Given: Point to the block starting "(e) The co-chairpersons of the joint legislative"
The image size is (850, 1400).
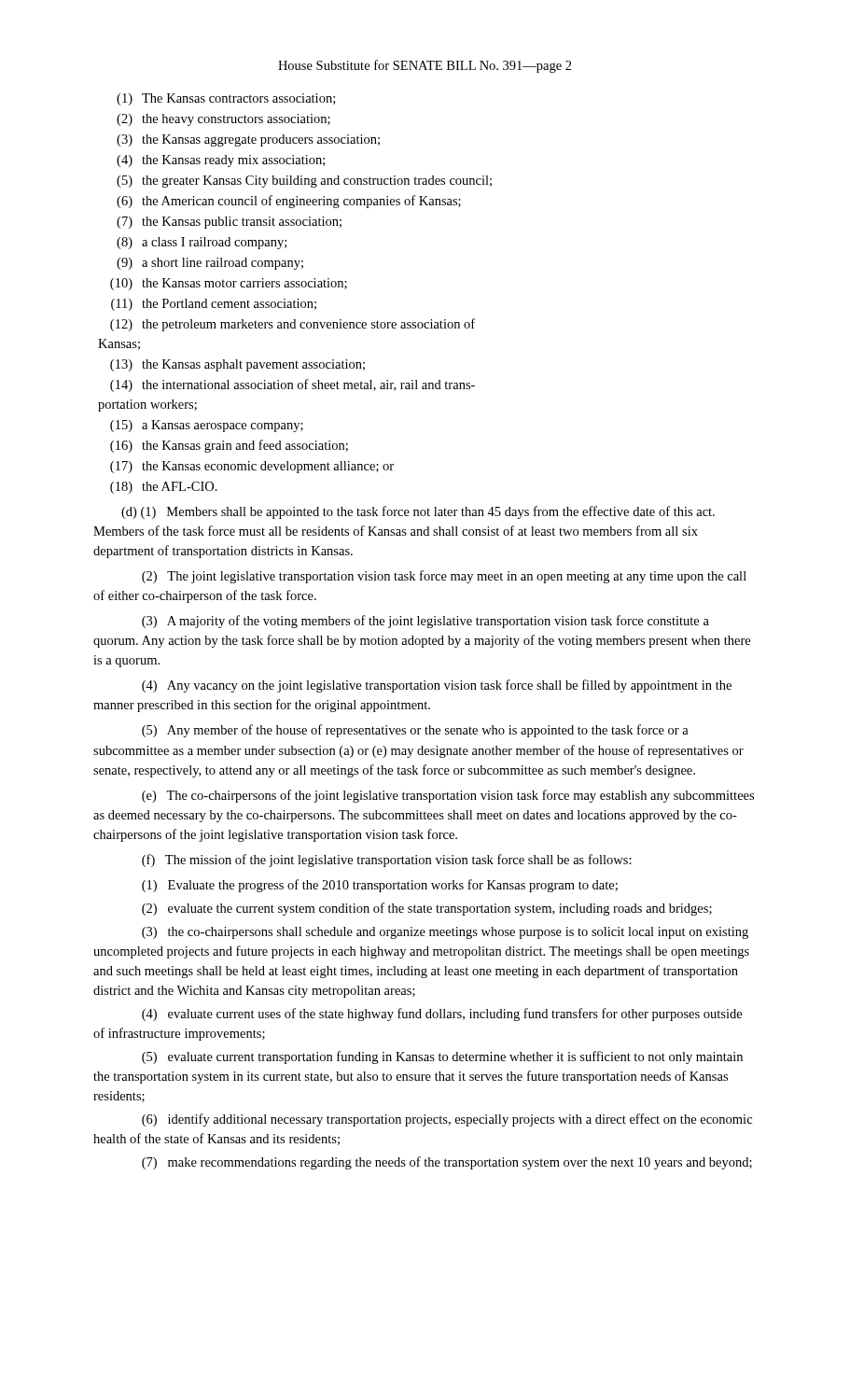Looking at the screenshot, I should [x=424, y=814].
